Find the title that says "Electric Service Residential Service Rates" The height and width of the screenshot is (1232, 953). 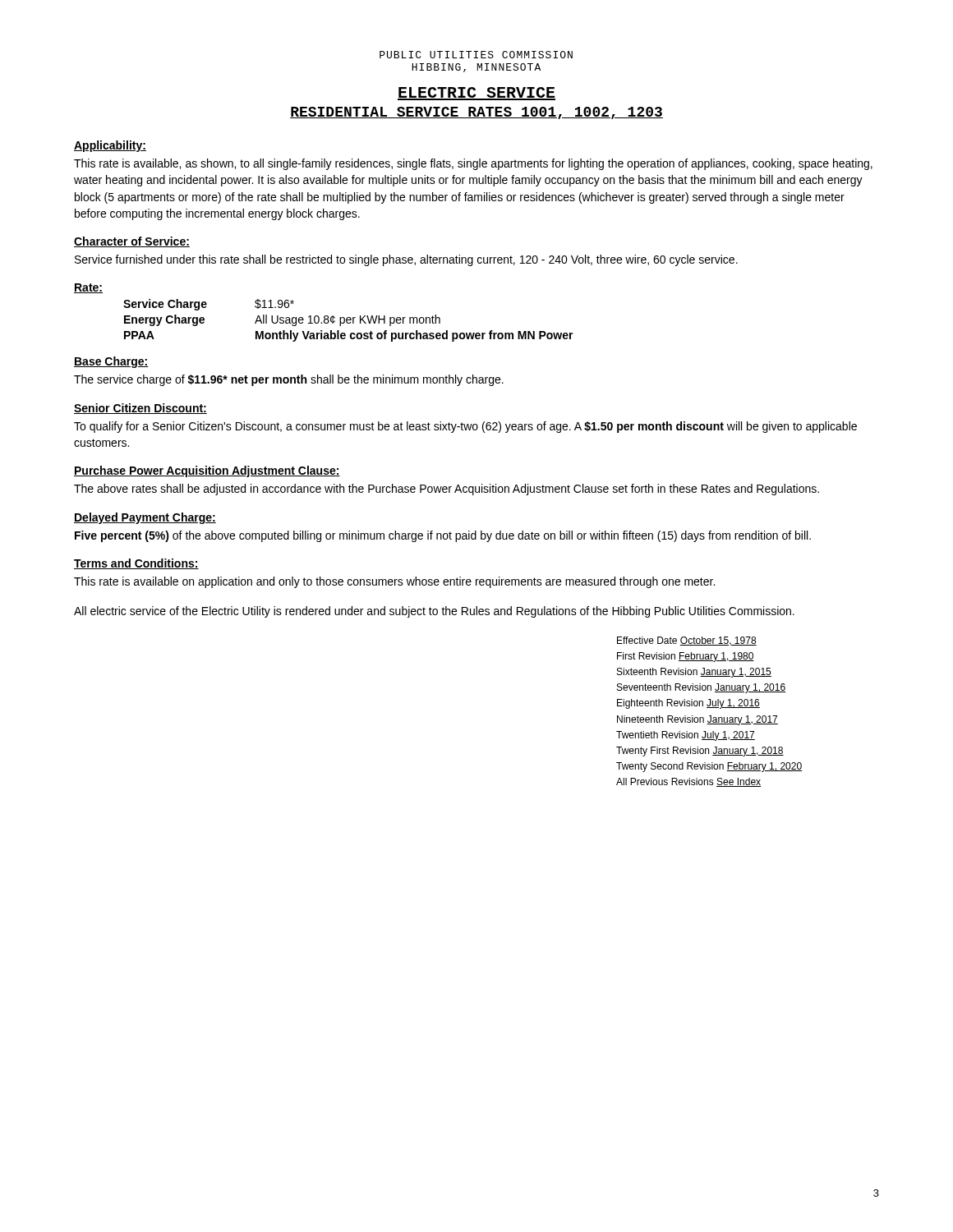(x=476, y=102)
